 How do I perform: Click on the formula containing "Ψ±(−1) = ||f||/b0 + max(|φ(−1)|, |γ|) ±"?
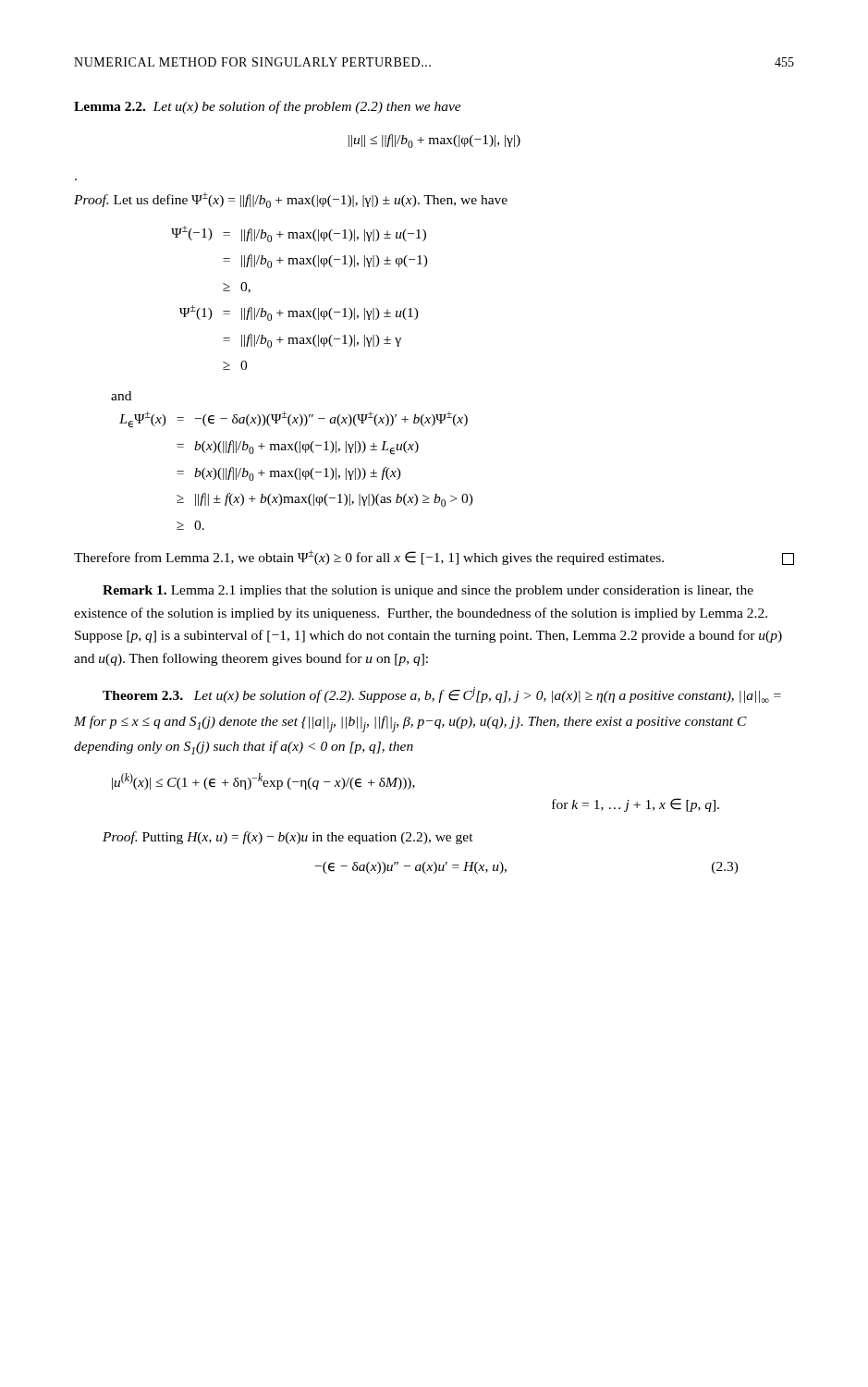299,234
